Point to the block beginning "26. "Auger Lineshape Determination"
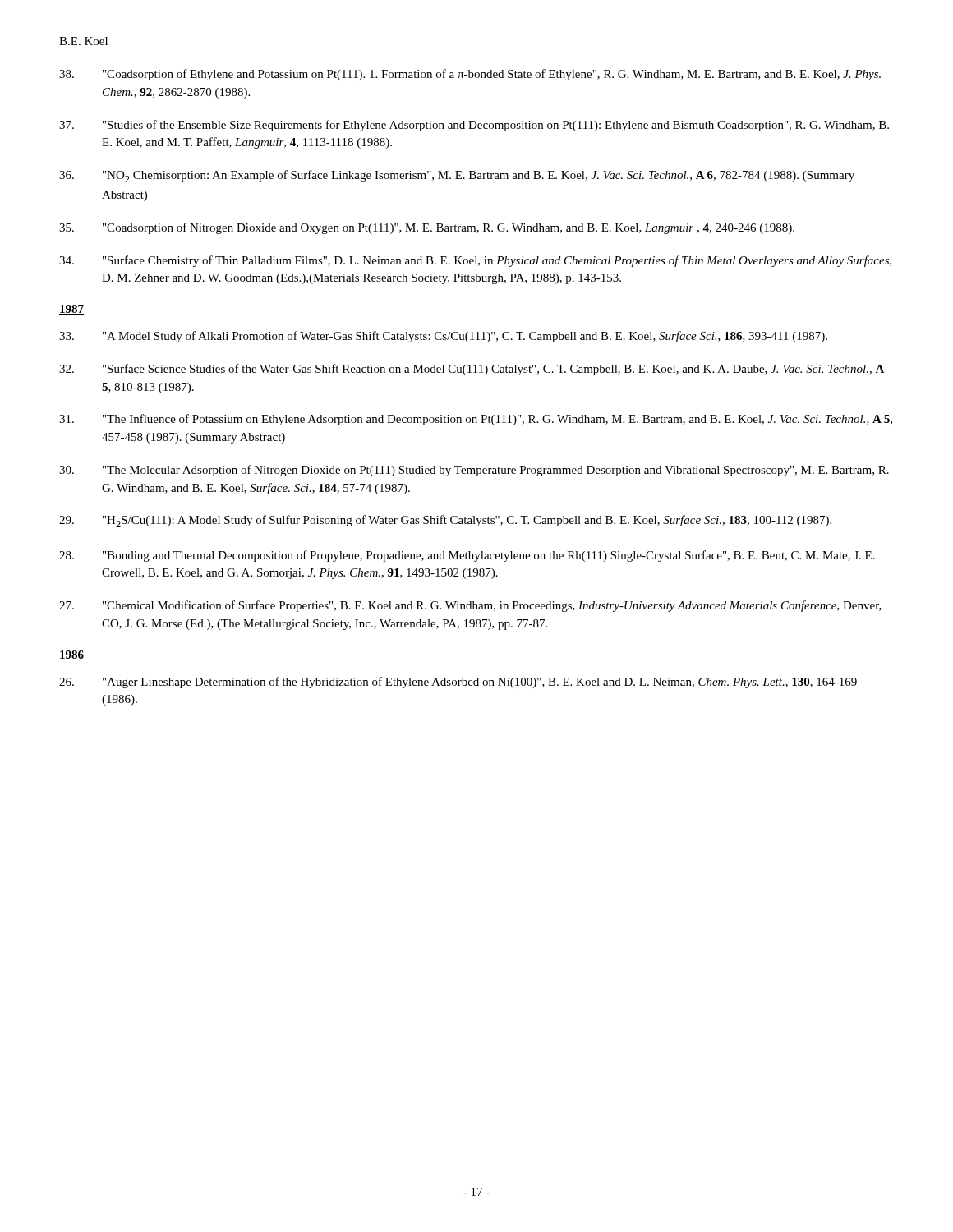The image size is (953, 1232). [x=476, y=691]
